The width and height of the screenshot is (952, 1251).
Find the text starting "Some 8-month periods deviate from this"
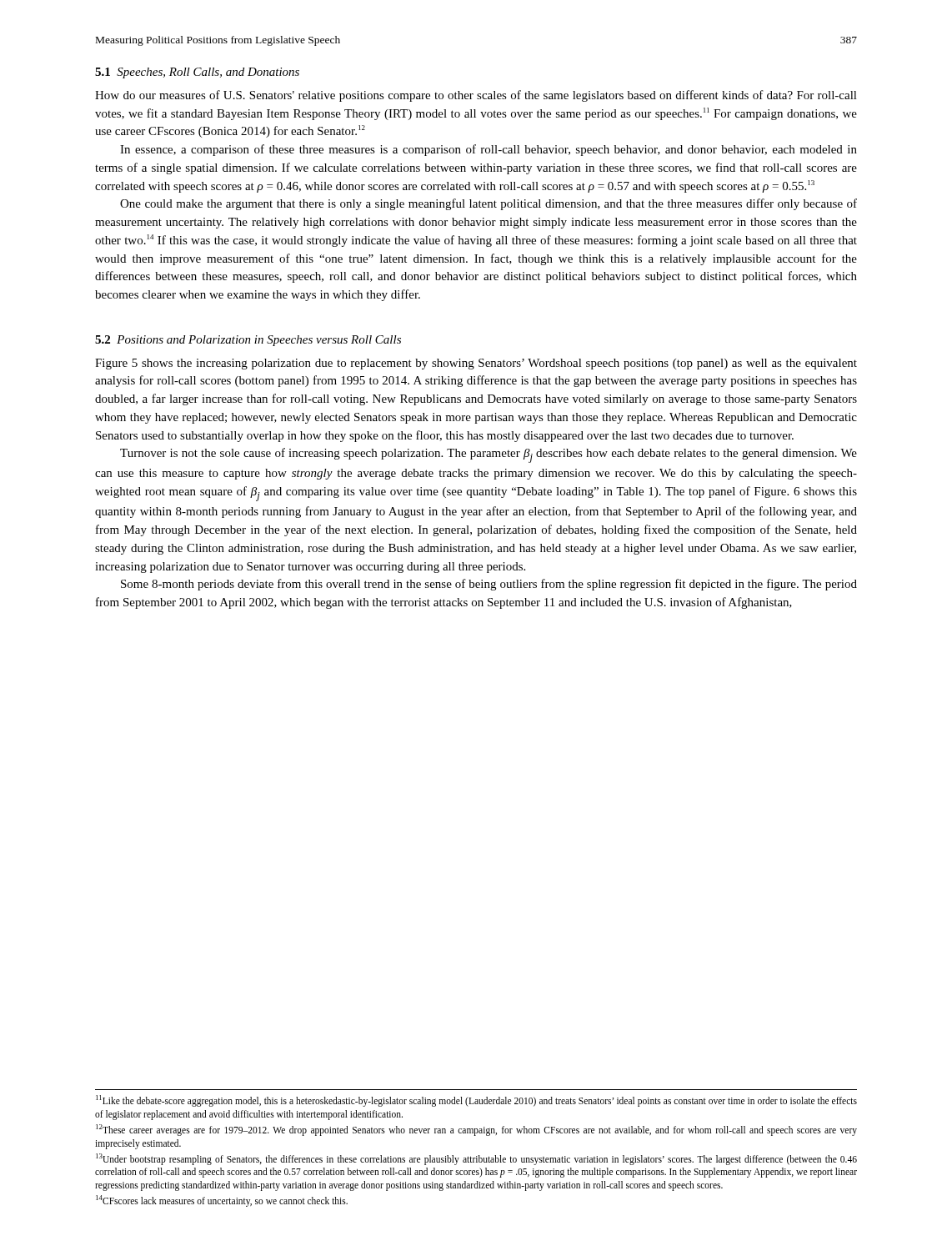pos(476,593)
